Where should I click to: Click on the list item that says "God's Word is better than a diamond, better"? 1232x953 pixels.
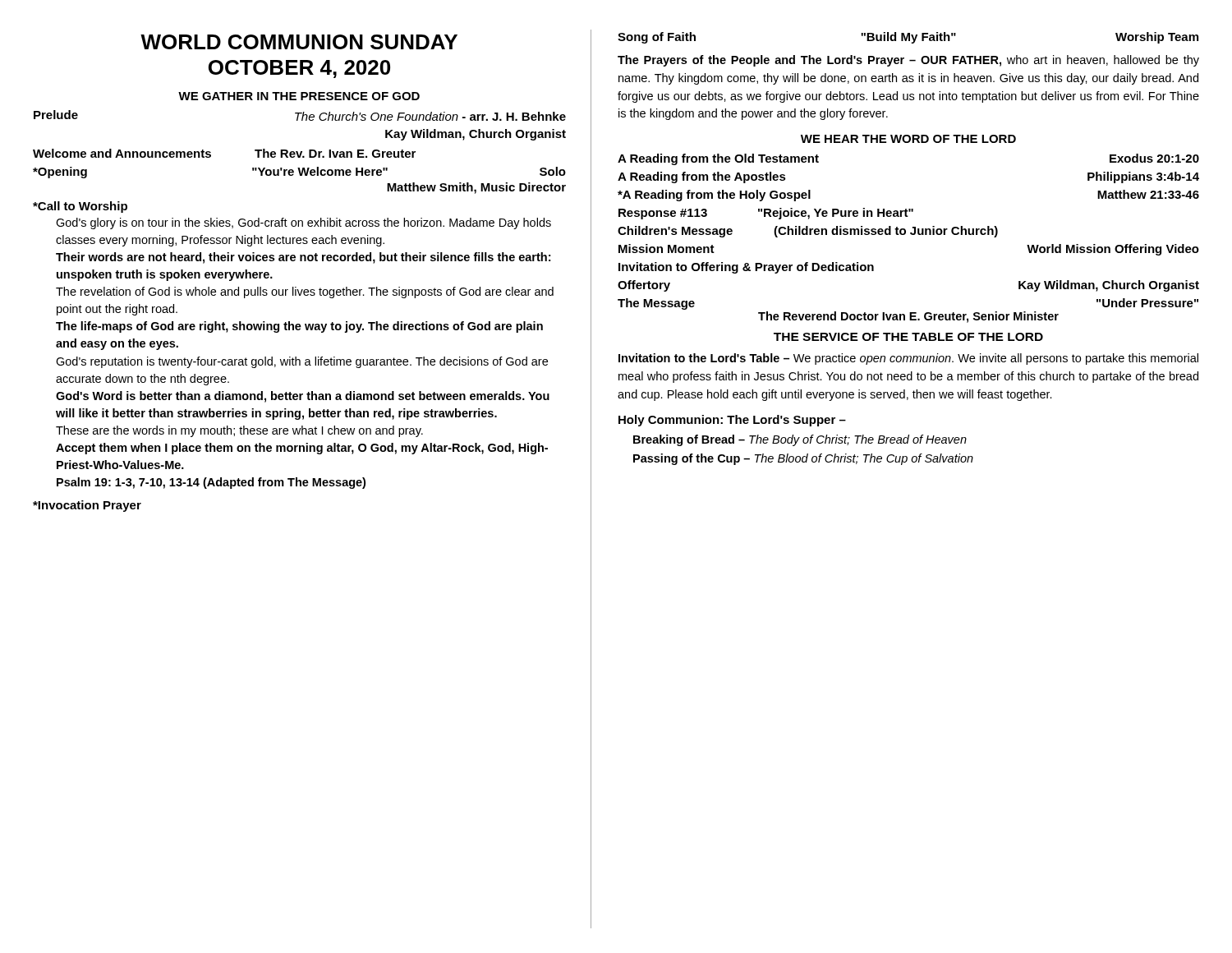click(303, 404)
